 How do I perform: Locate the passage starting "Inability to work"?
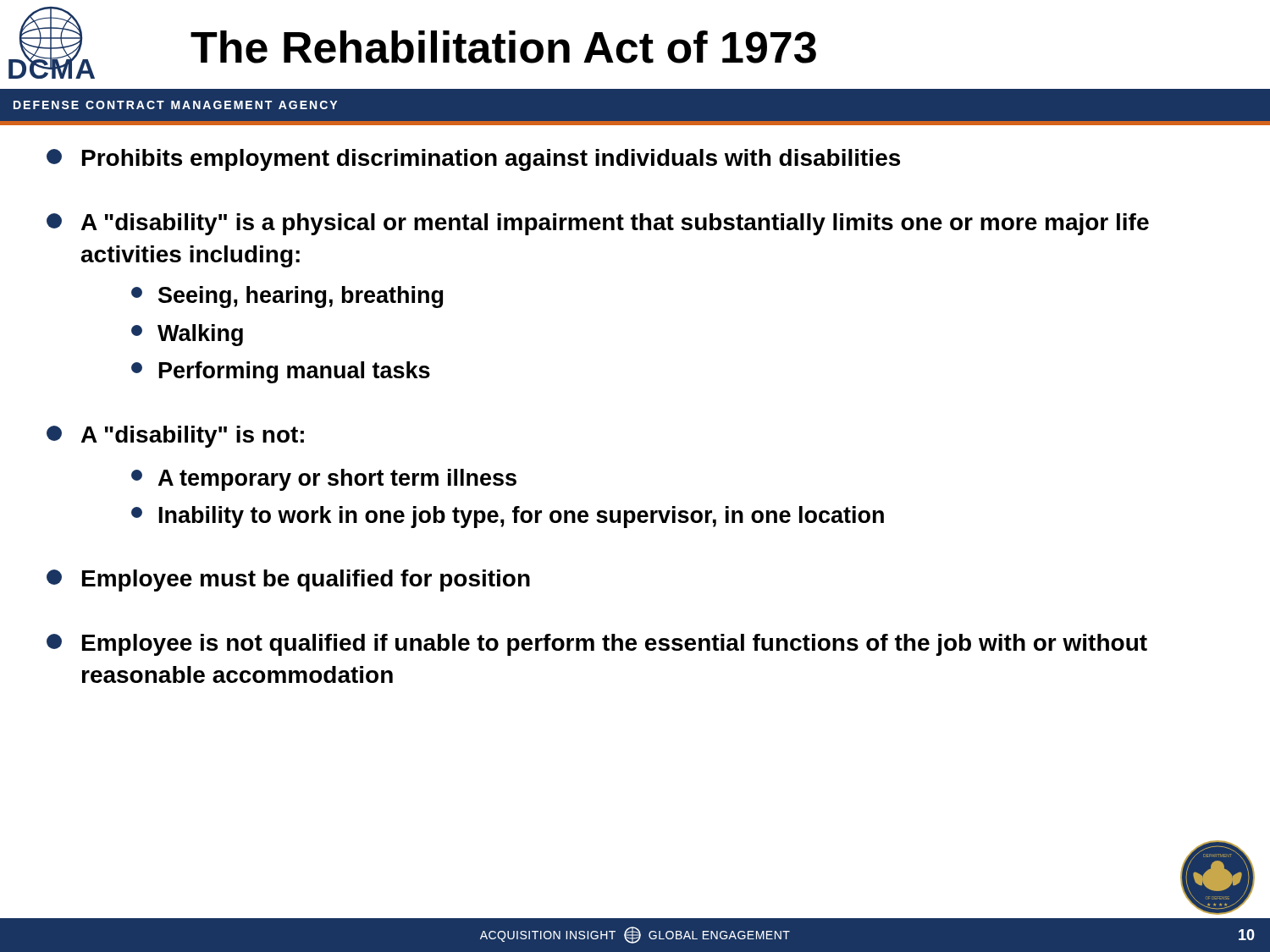508,516
